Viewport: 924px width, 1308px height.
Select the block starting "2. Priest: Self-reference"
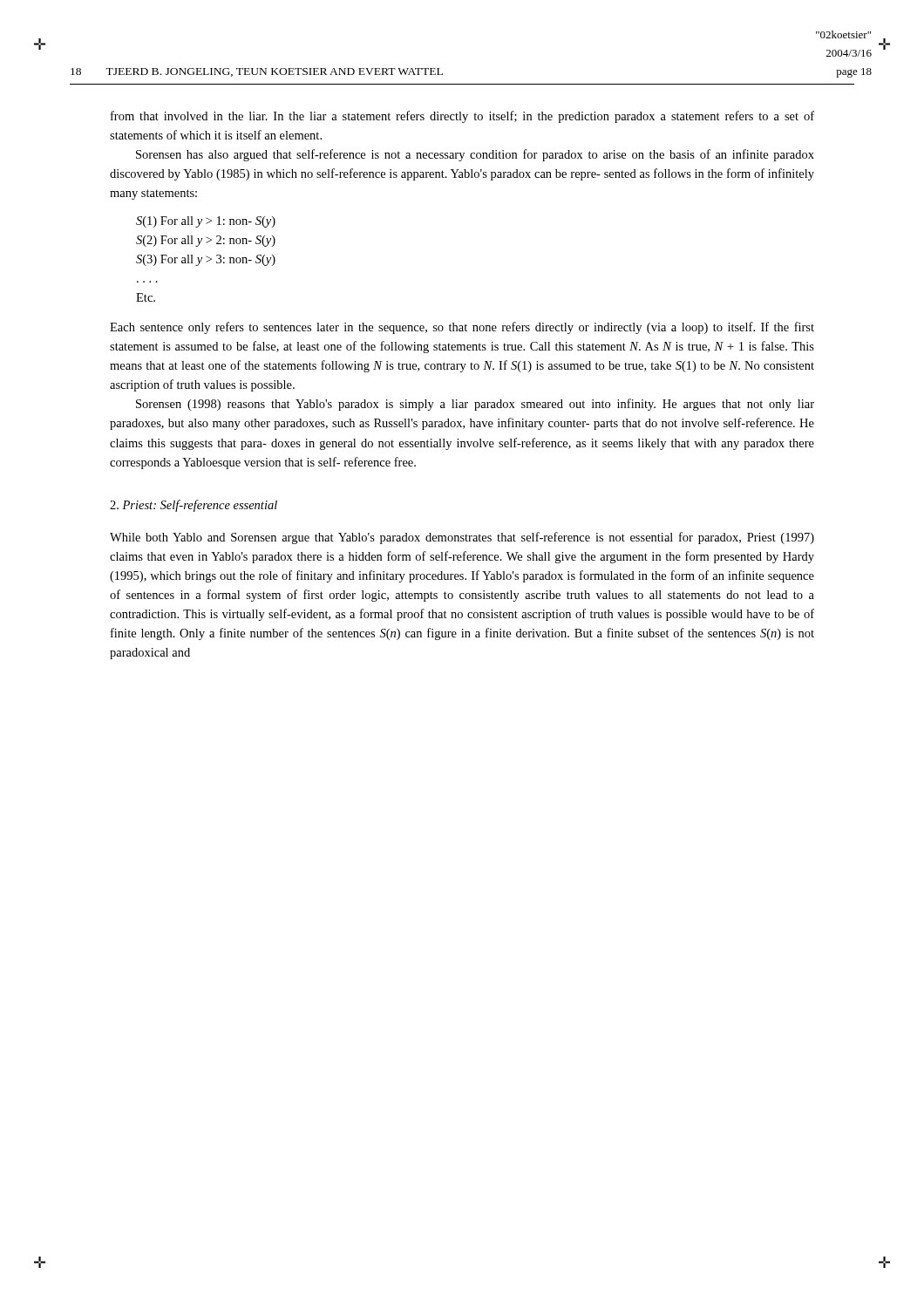pos(194,506)
